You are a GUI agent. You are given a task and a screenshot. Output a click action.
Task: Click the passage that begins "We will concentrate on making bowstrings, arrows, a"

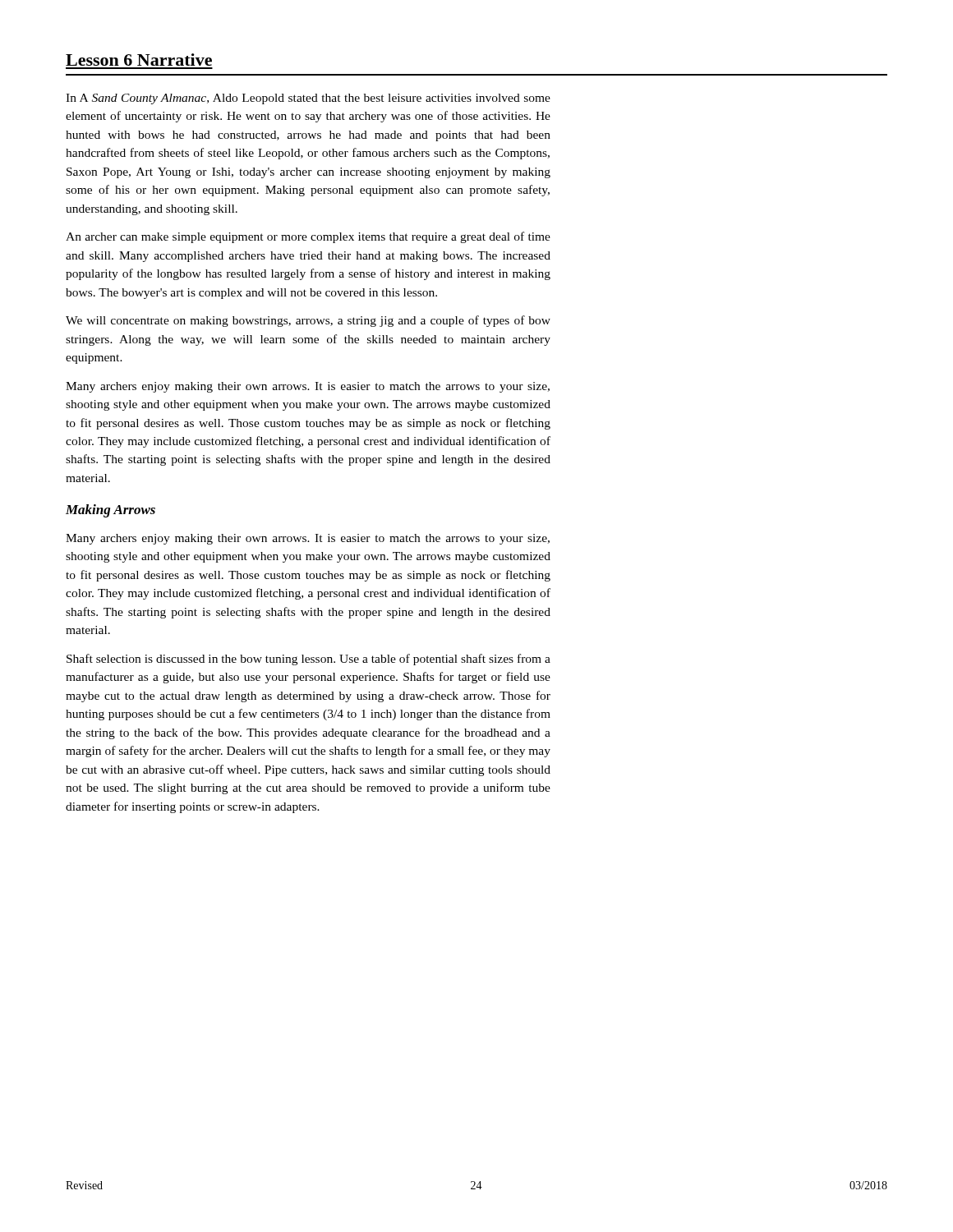click(308, 339)
